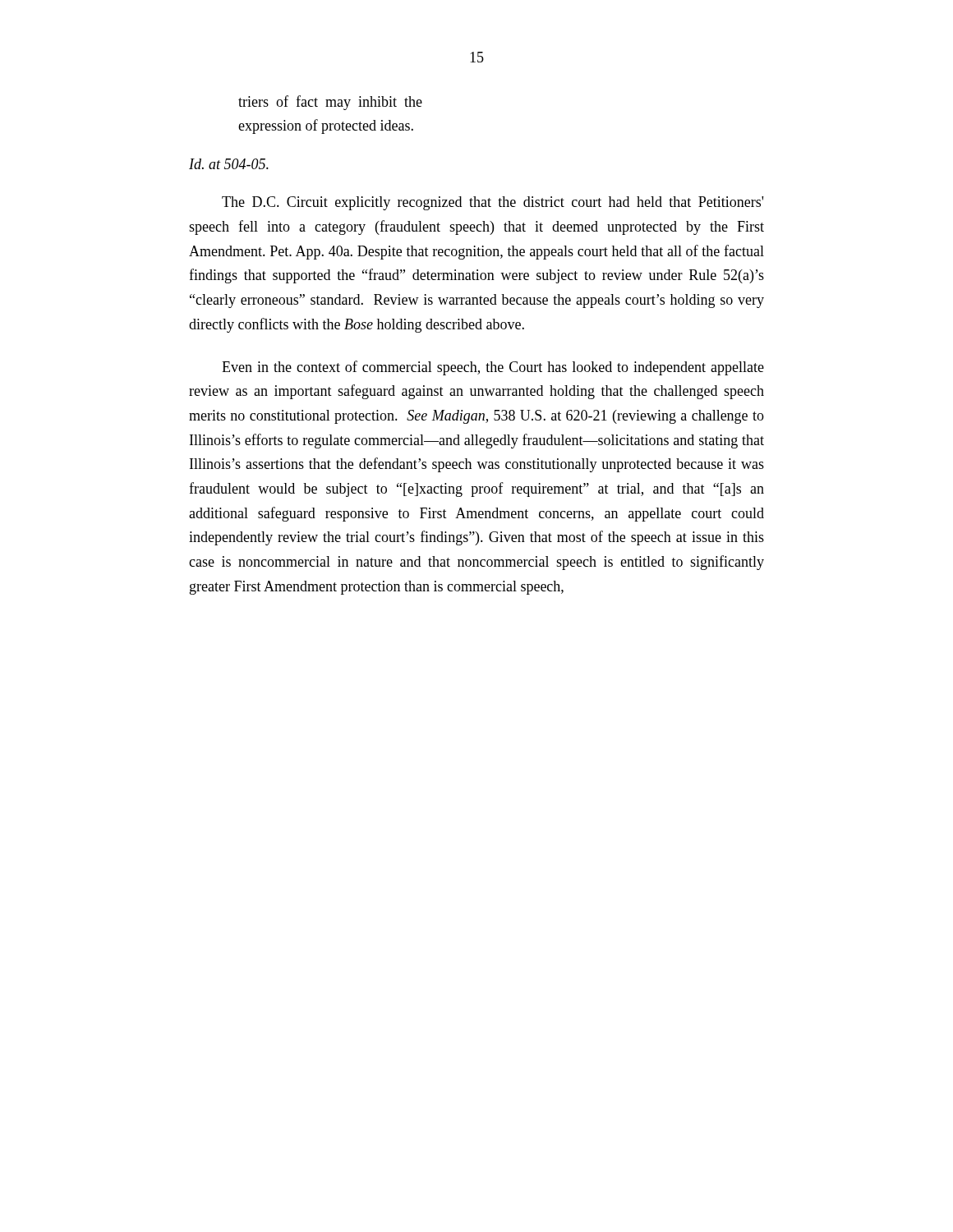Click where it says "Id. at 504-05."
This screenshot has height=1232, width=953.
[229, 164]
